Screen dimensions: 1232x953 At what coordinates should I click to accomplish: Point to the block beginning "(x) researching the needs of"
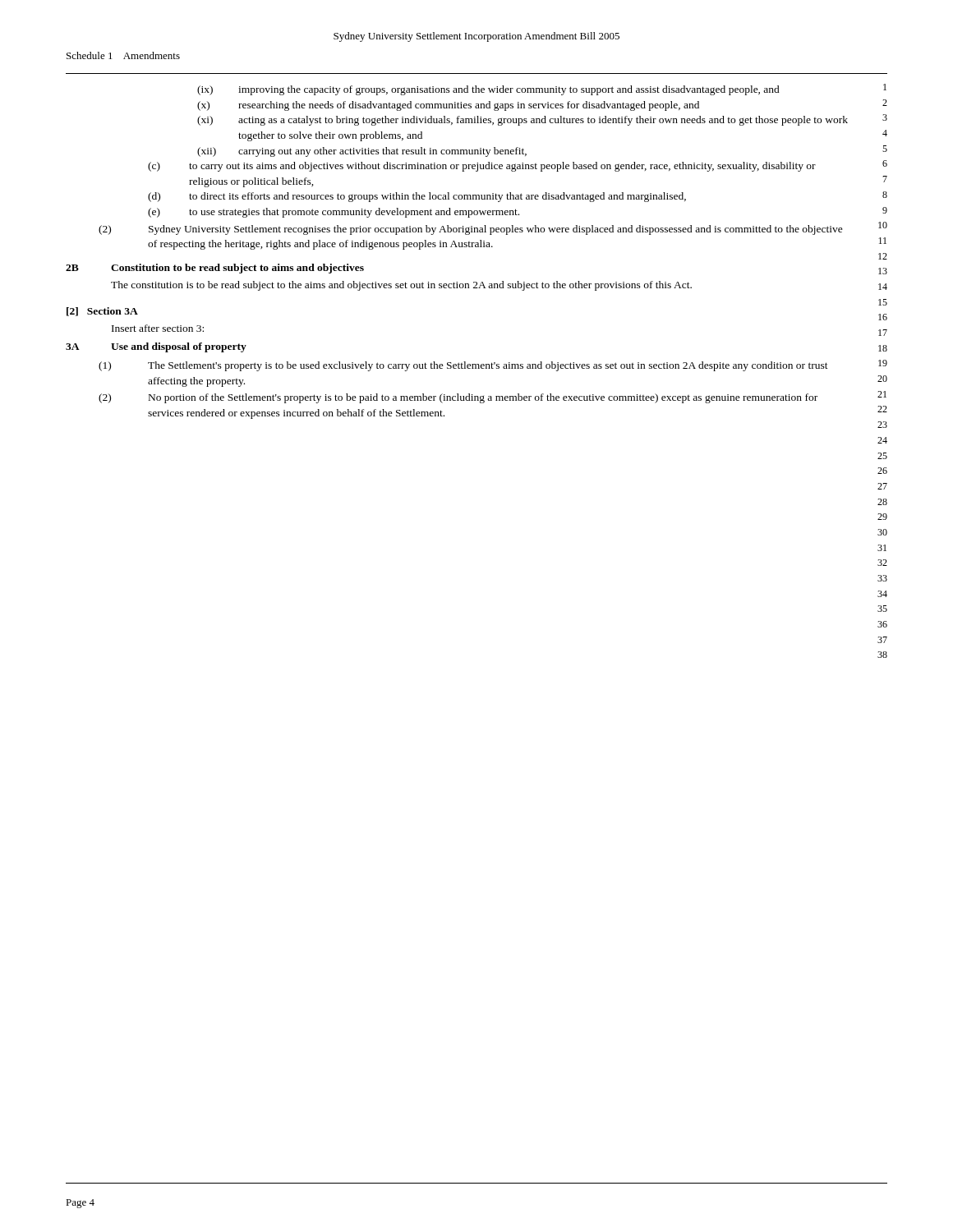pyautogui.click(x=523, y=105)
